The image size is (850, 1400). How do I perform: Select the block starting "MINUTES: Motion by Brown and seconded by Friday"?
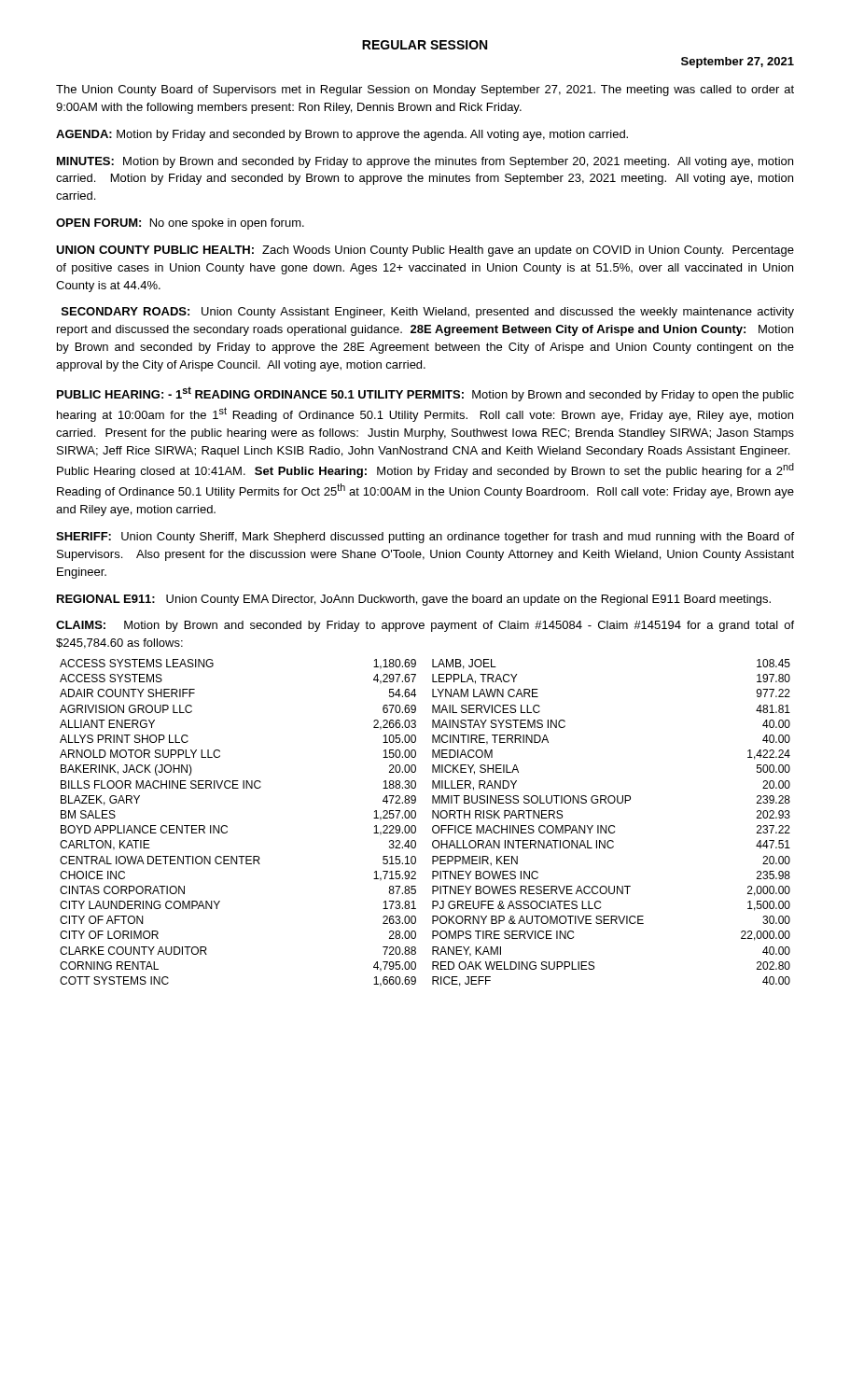click(x=425, y=178)
